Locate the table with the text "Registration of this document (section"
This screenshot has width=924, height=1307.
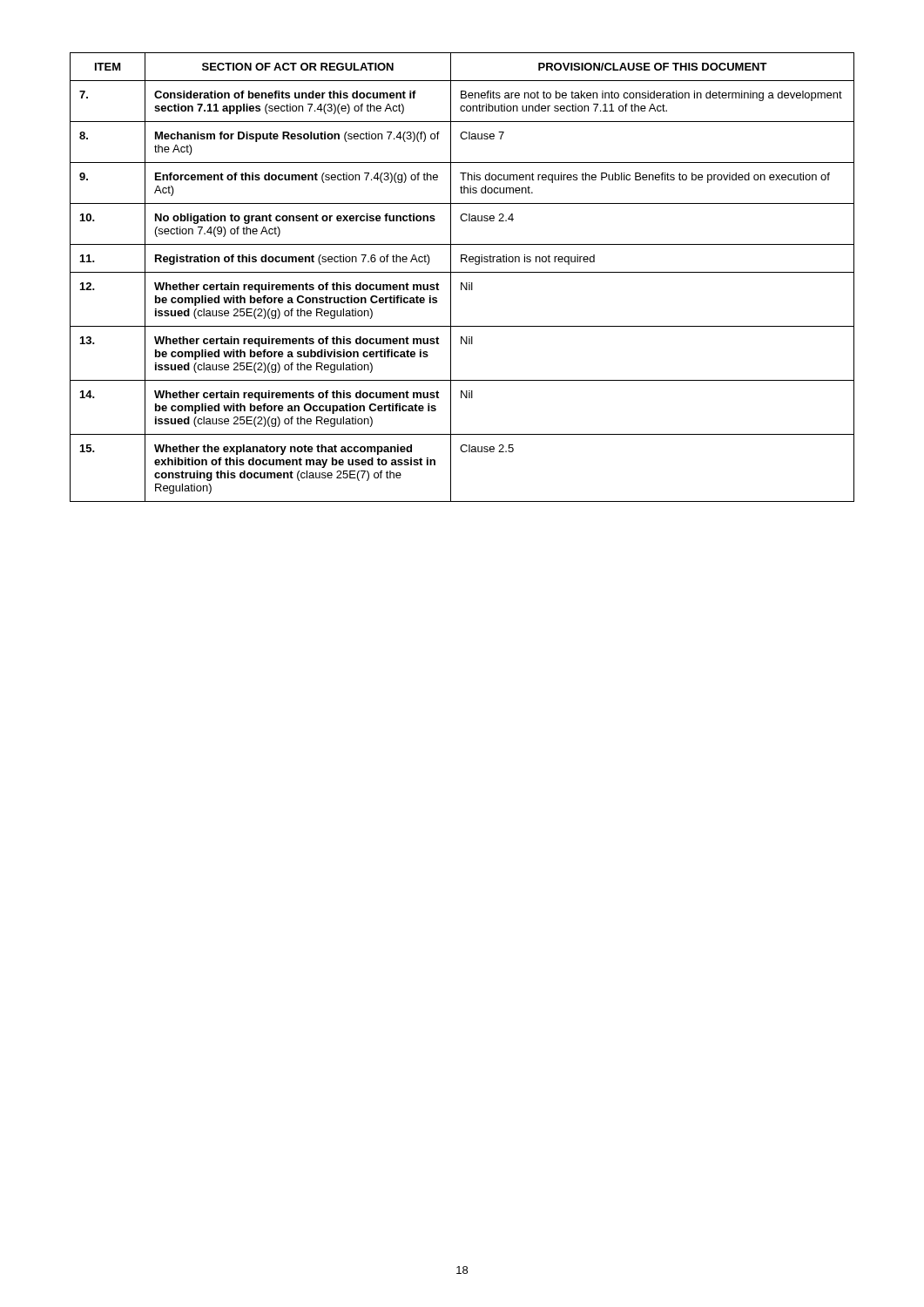[462, 277]
